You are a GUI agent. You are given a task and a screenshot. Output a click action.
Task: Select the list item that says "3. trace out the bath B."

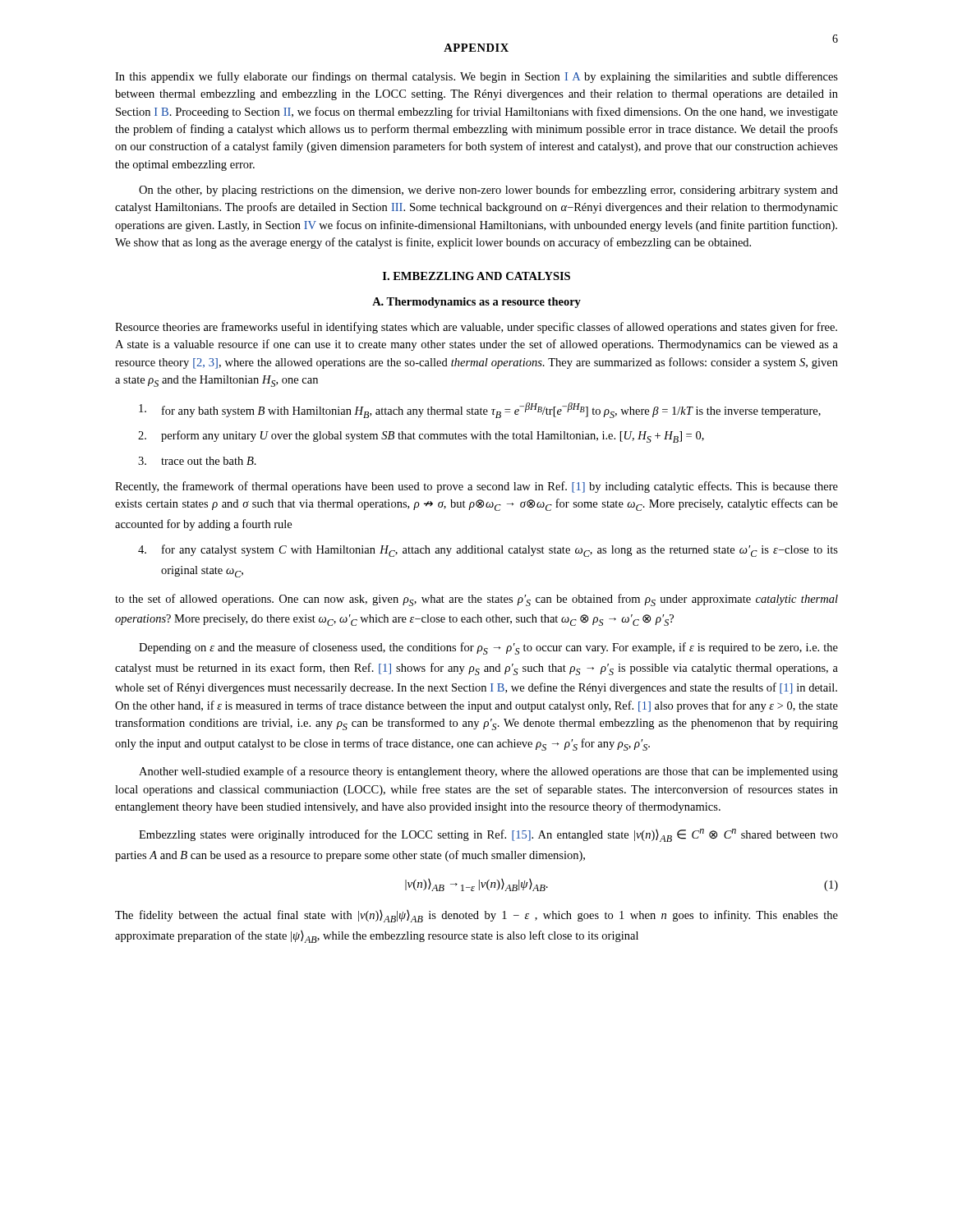click(197, 461)
